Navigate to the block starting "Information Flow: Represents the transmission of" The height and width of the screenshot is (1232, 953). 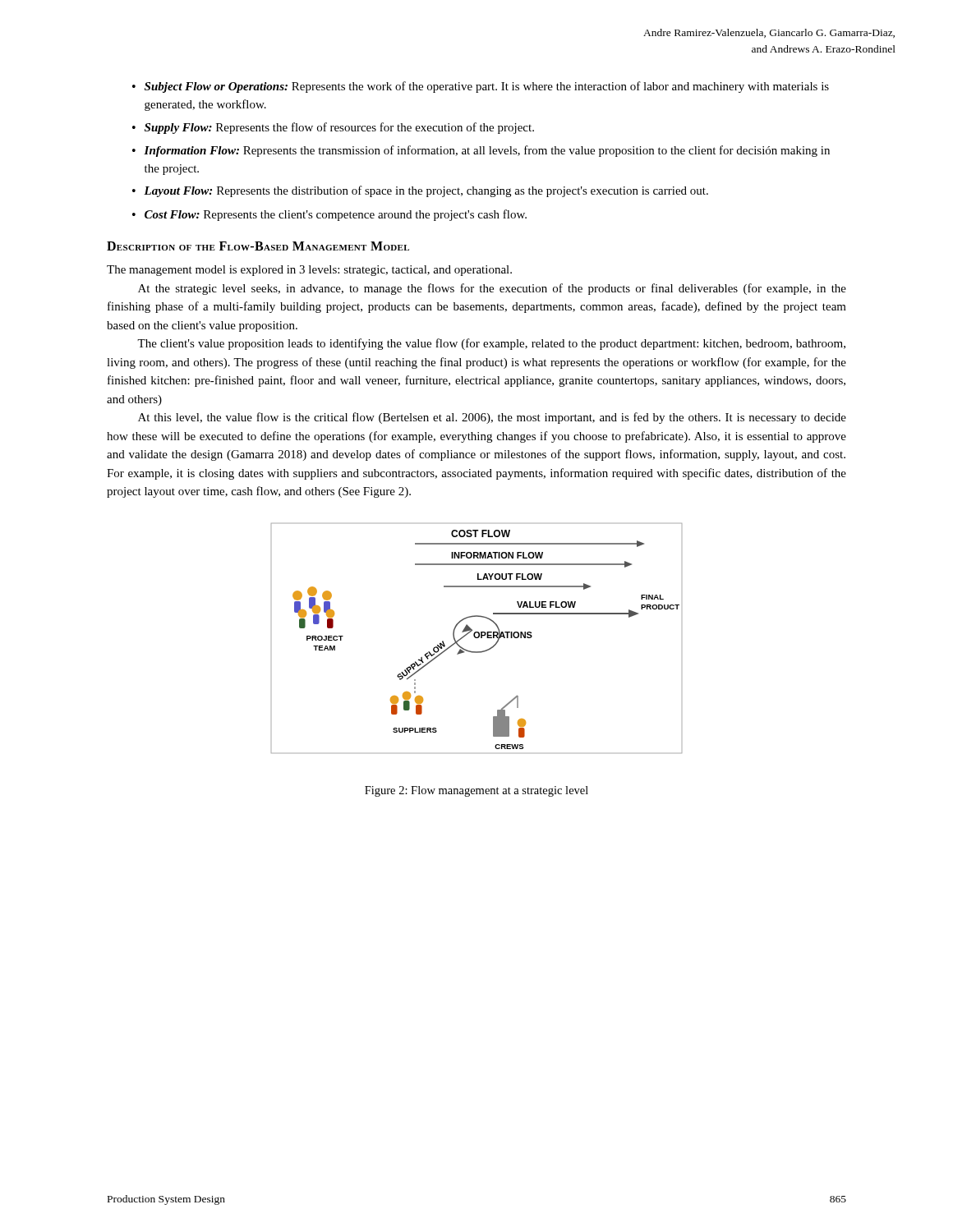[495, 160]
